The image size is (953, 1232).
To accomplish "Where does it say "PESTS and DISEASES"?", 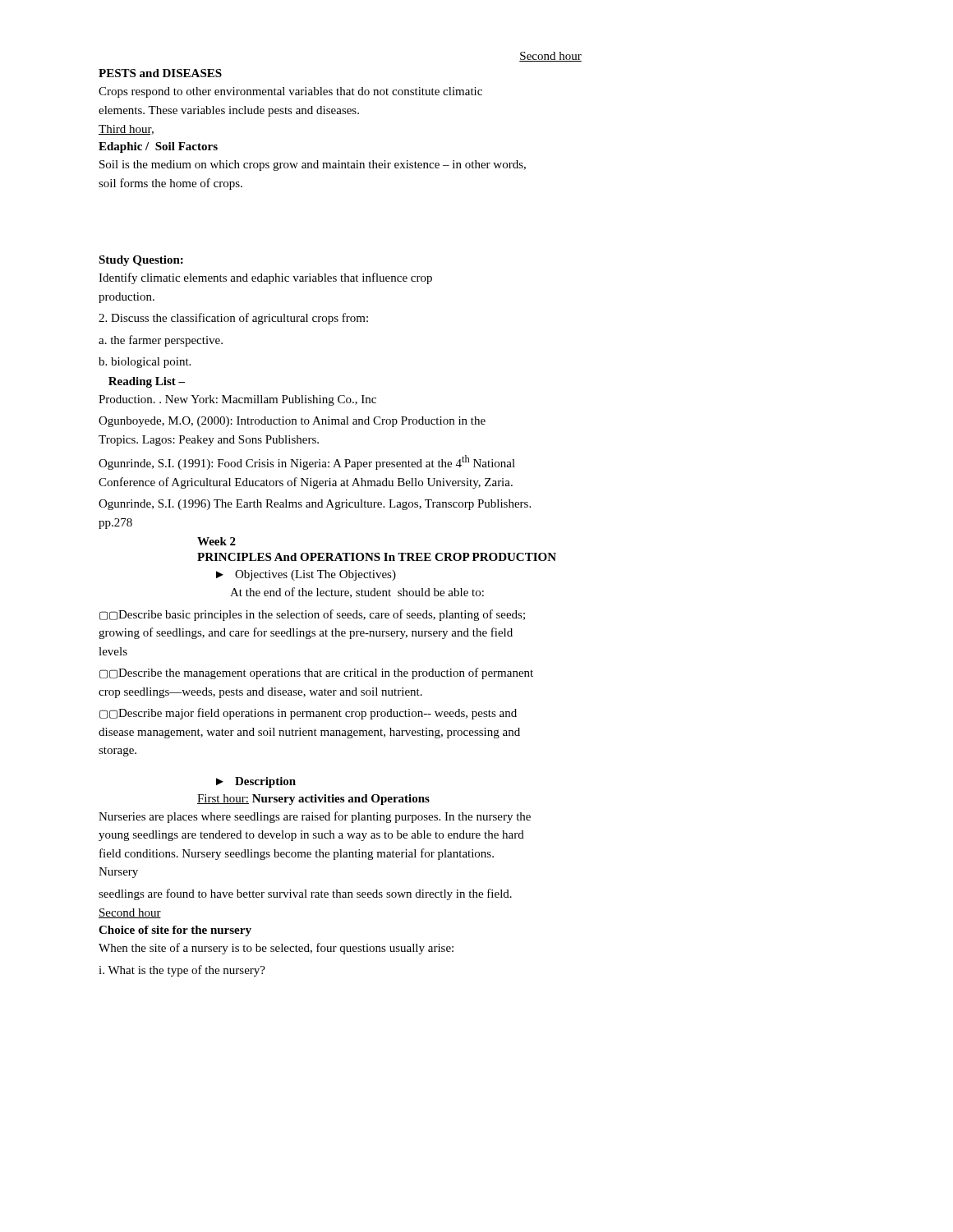I will (x=160, y=73).
